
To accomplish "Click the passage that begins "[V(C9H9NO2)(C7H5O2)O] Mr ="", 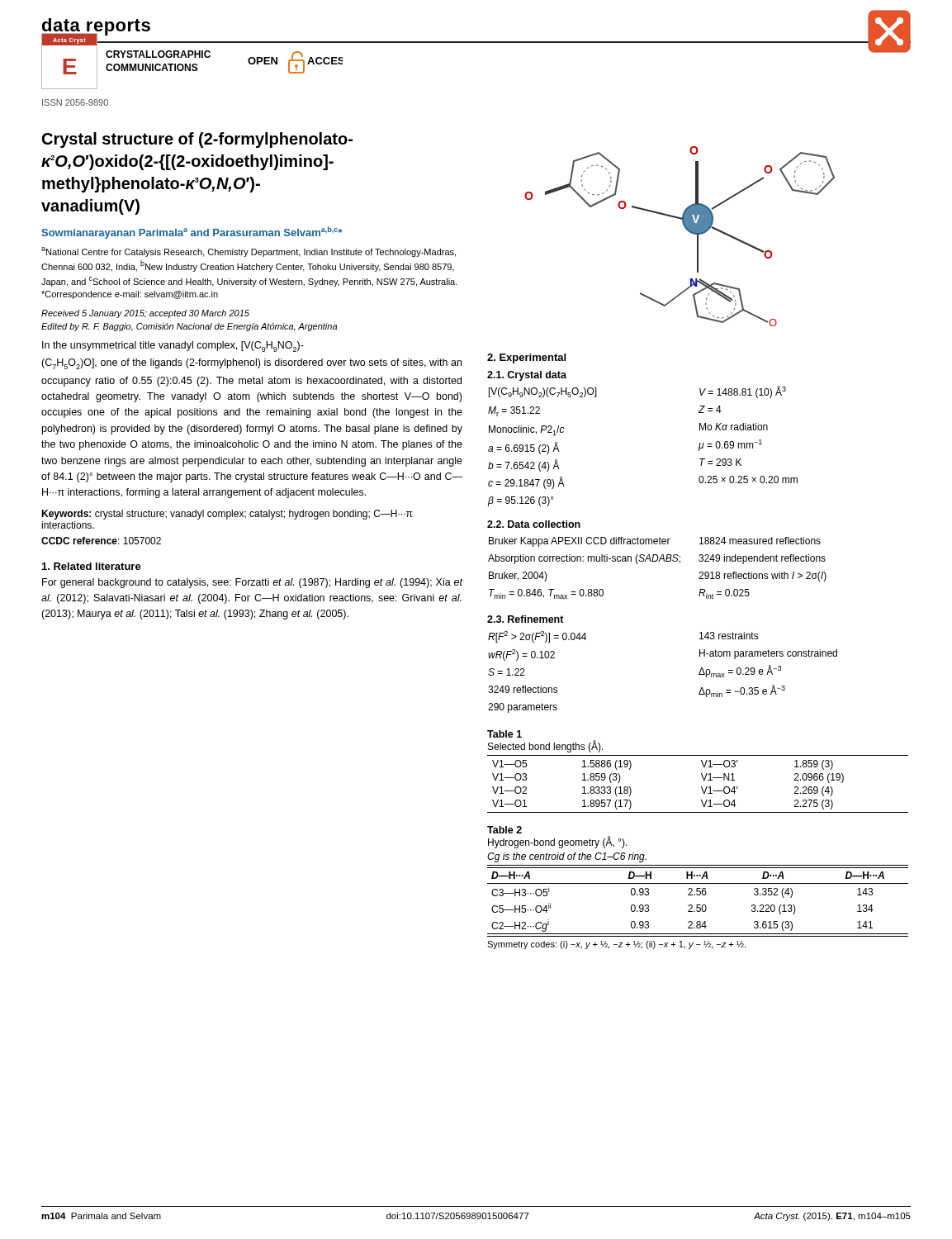I will [x=698, y=447].
